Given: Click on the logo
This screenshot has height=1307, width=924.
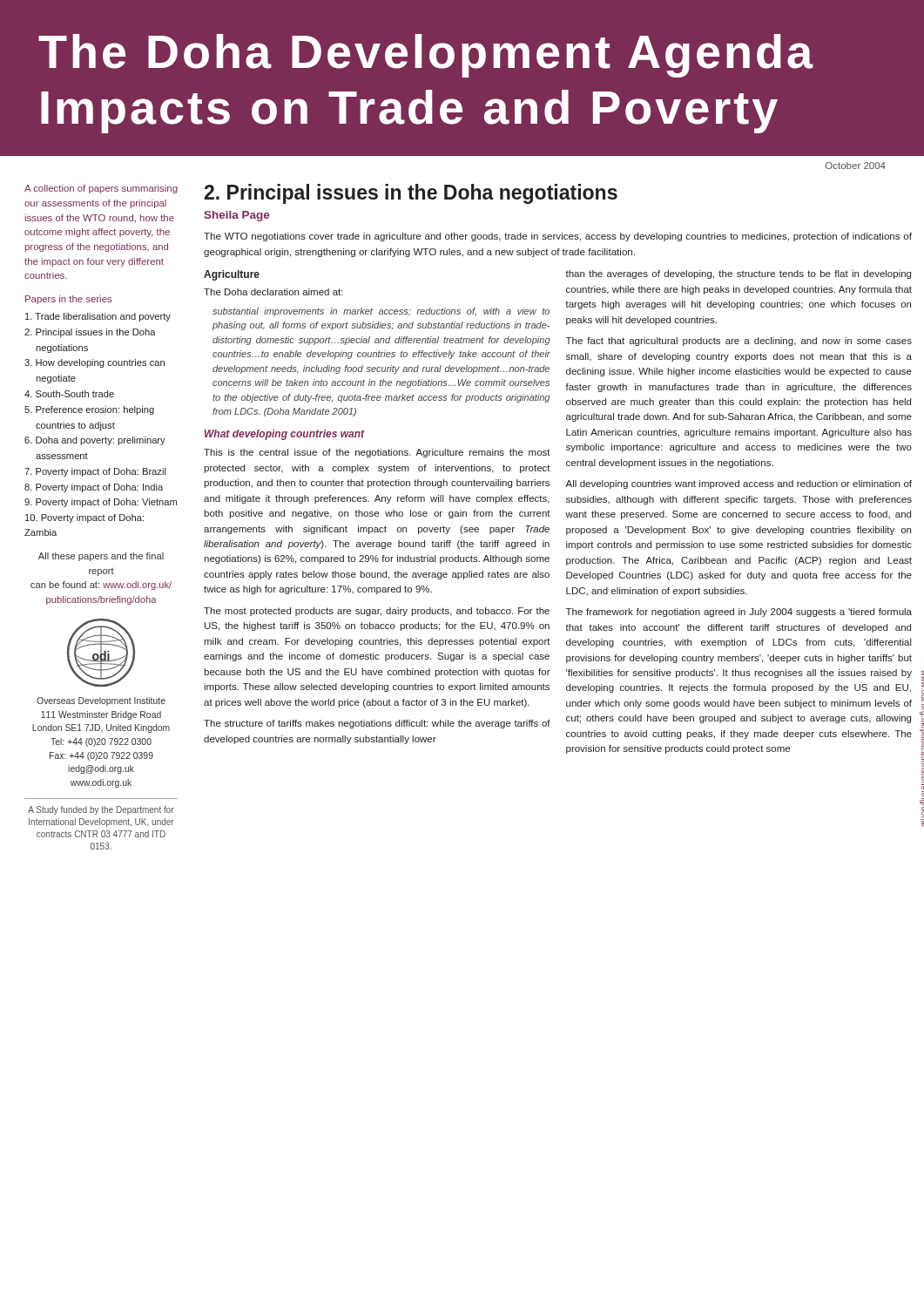Looking at the screenshot, I should click(x=101, y=653).
